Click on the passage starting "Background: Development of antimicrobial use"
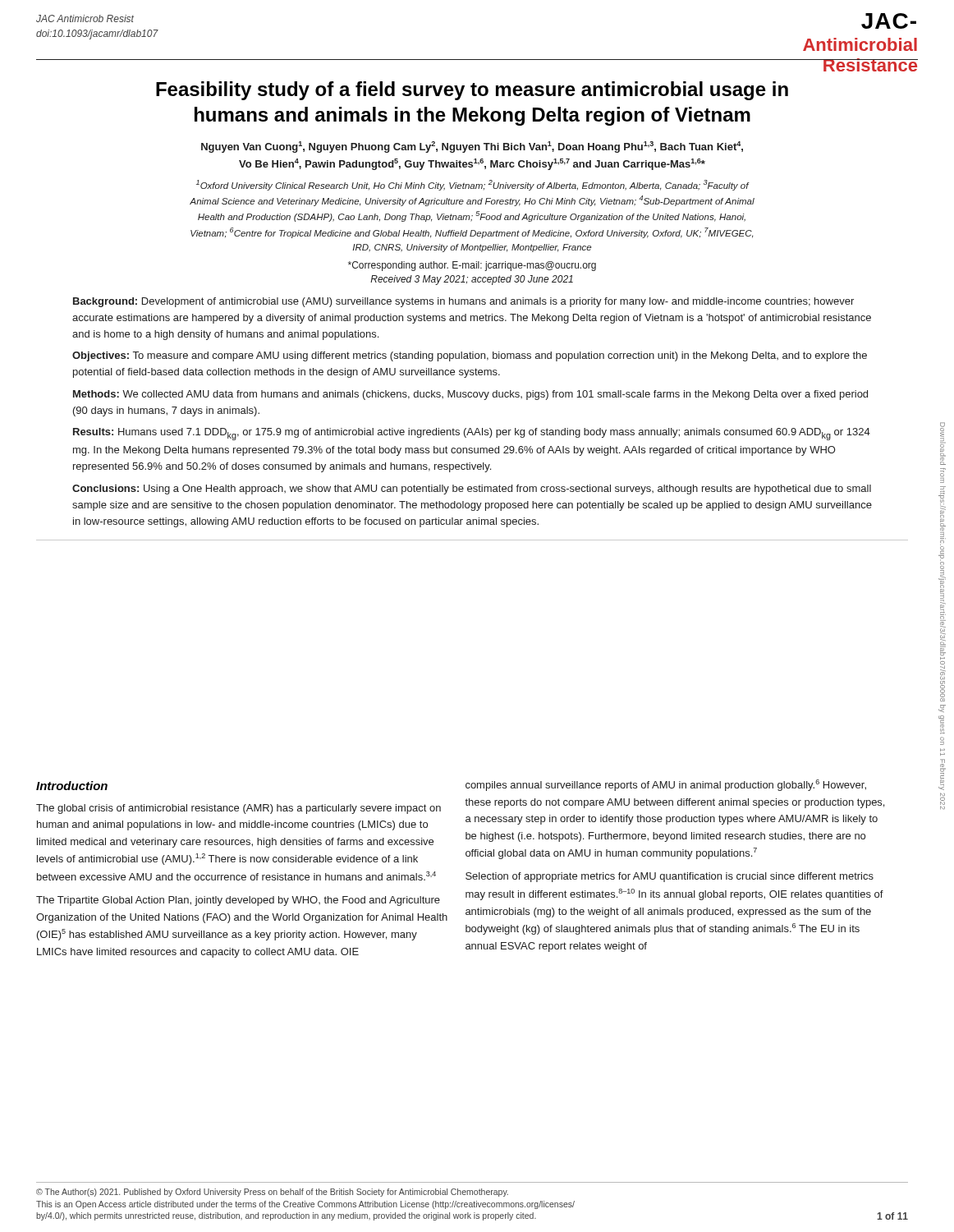 click(x=472, y=317)
